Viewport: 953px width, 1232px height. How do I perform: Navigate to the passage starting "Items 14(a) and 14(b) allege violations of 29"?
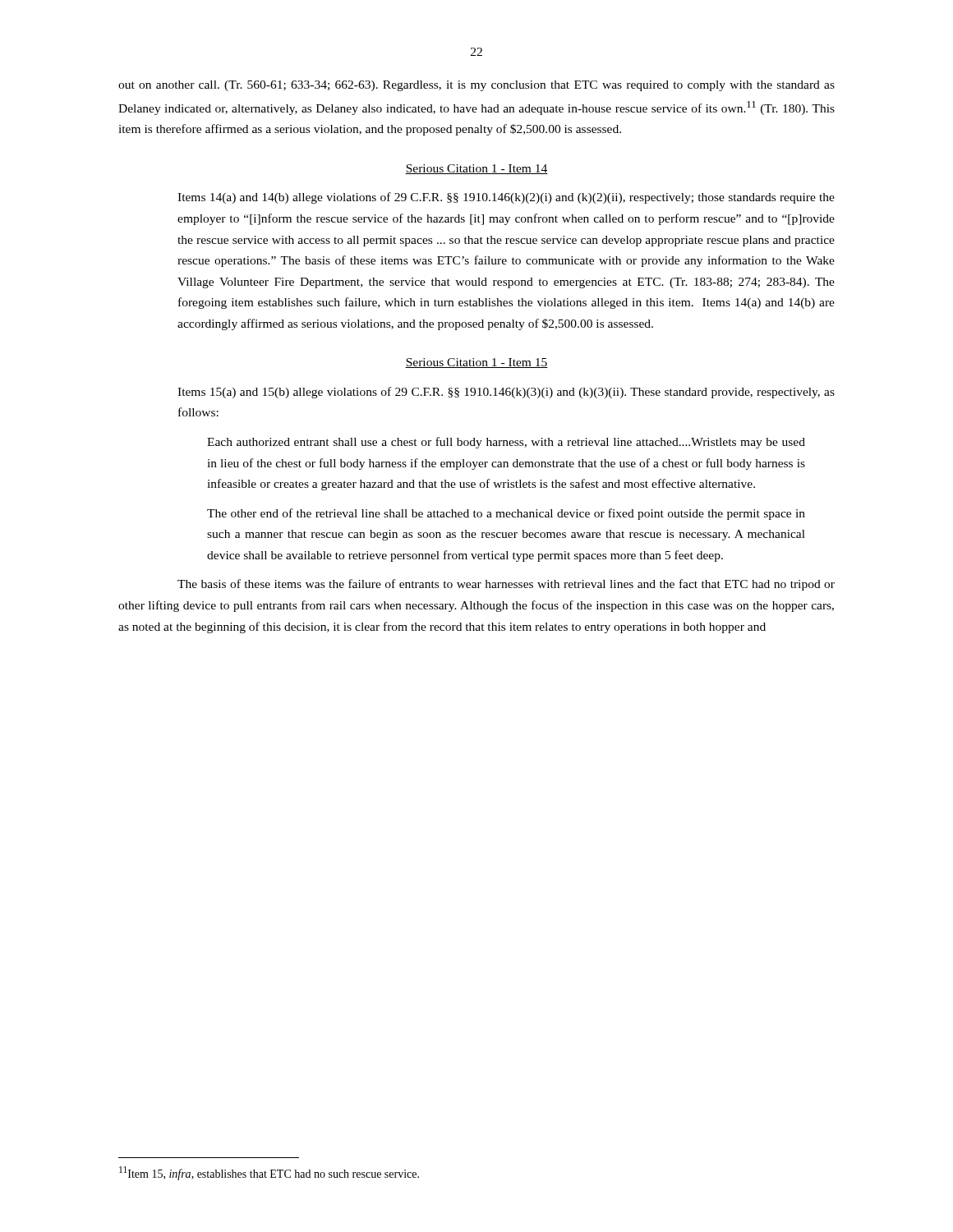click(506, 260)
